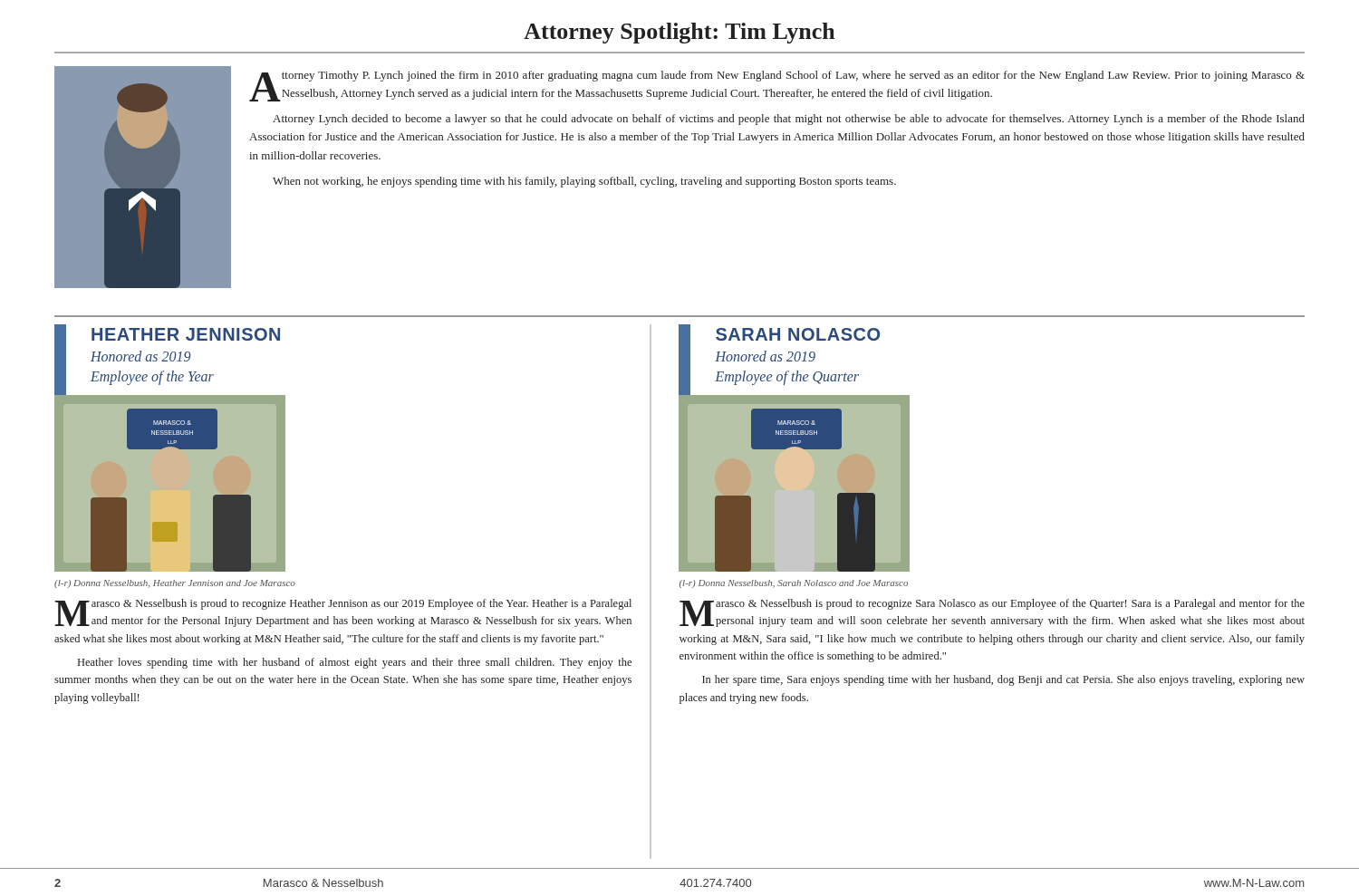The width and height of the screenshot is (1359, 896).
Task: Select the caption that reads "(l-r) Donna Nesselbush, Heather Jennison and Joe"
Action: (x=175, y=582)
